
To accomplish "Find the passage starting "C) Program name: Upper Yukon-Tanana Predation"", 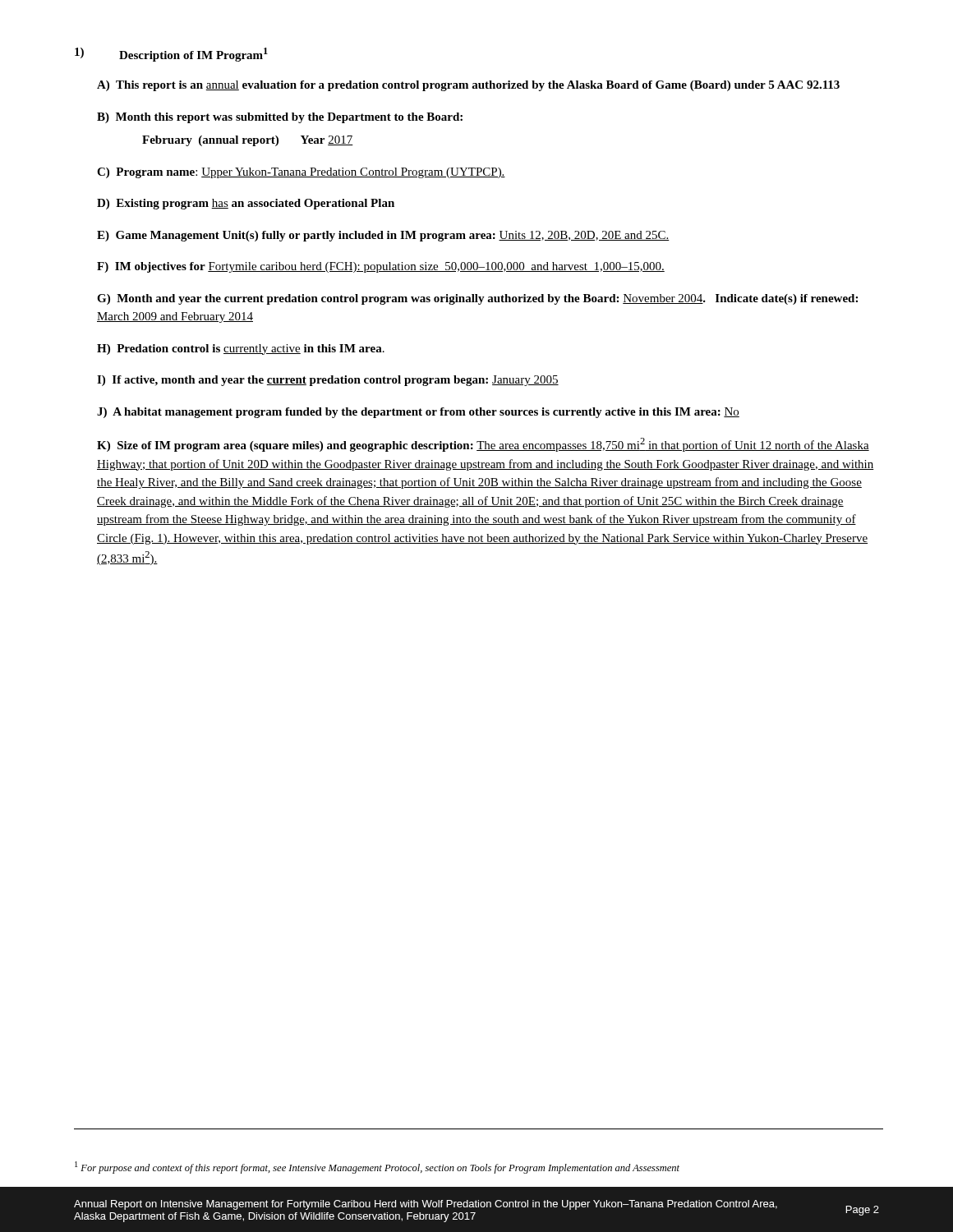I will [x=301, y=171].
